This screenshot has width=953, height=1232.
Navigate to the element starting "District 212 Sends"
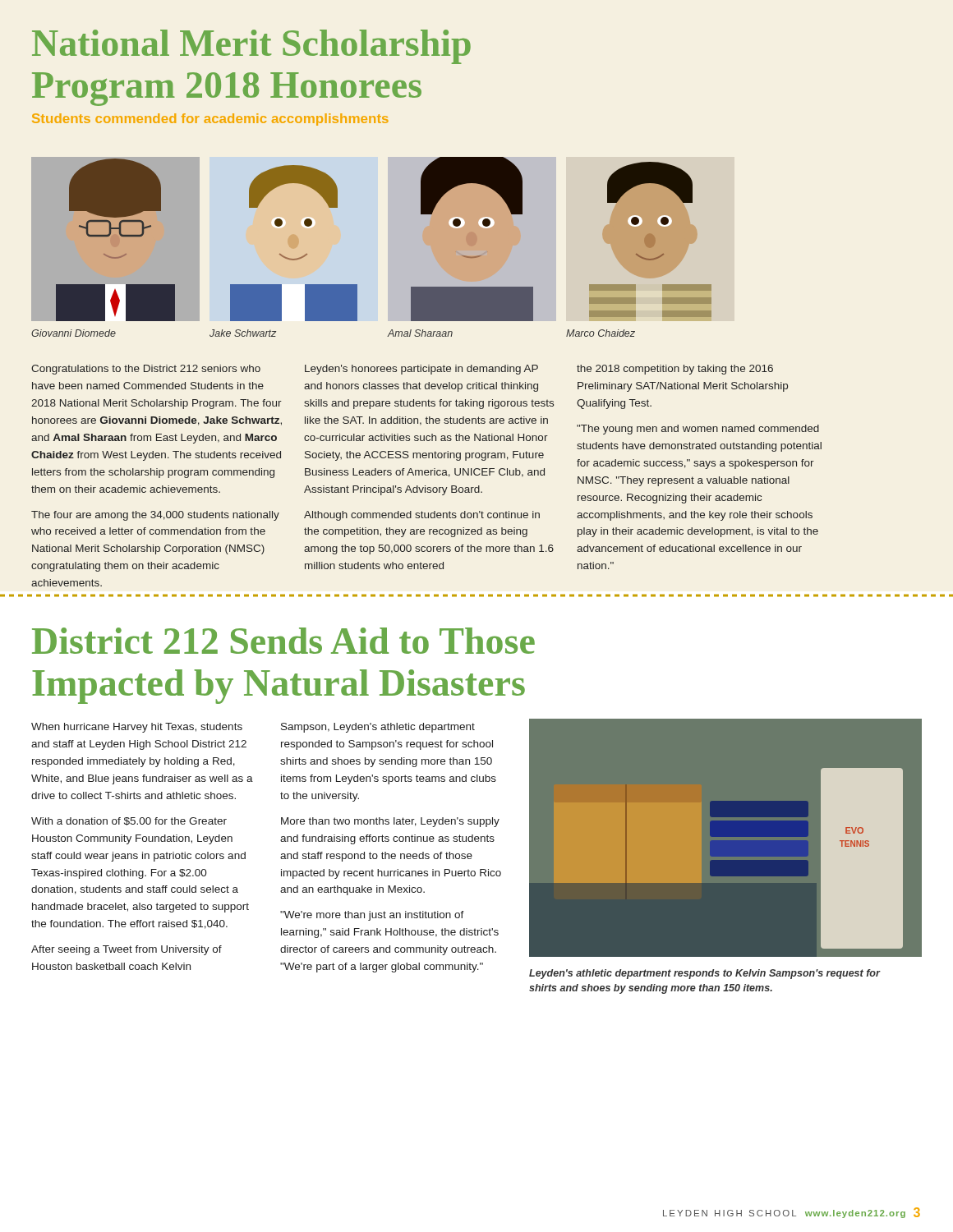pyautogui.click(x=283, y=662)
